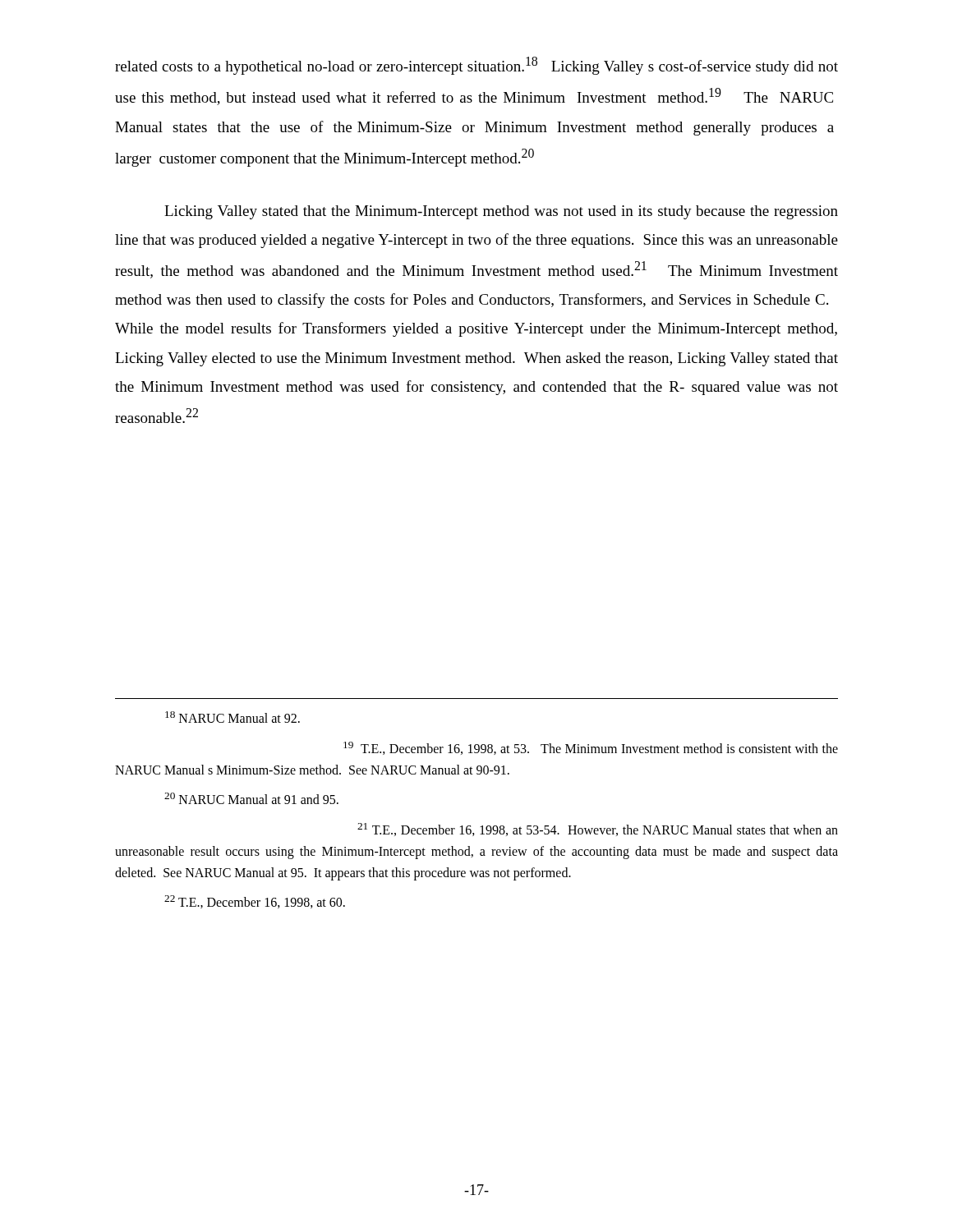Select the block starting "Licking Valley stated that the Minimum-Intercept"
Viewport: 953px width, 1232px height.
point(476,314)
